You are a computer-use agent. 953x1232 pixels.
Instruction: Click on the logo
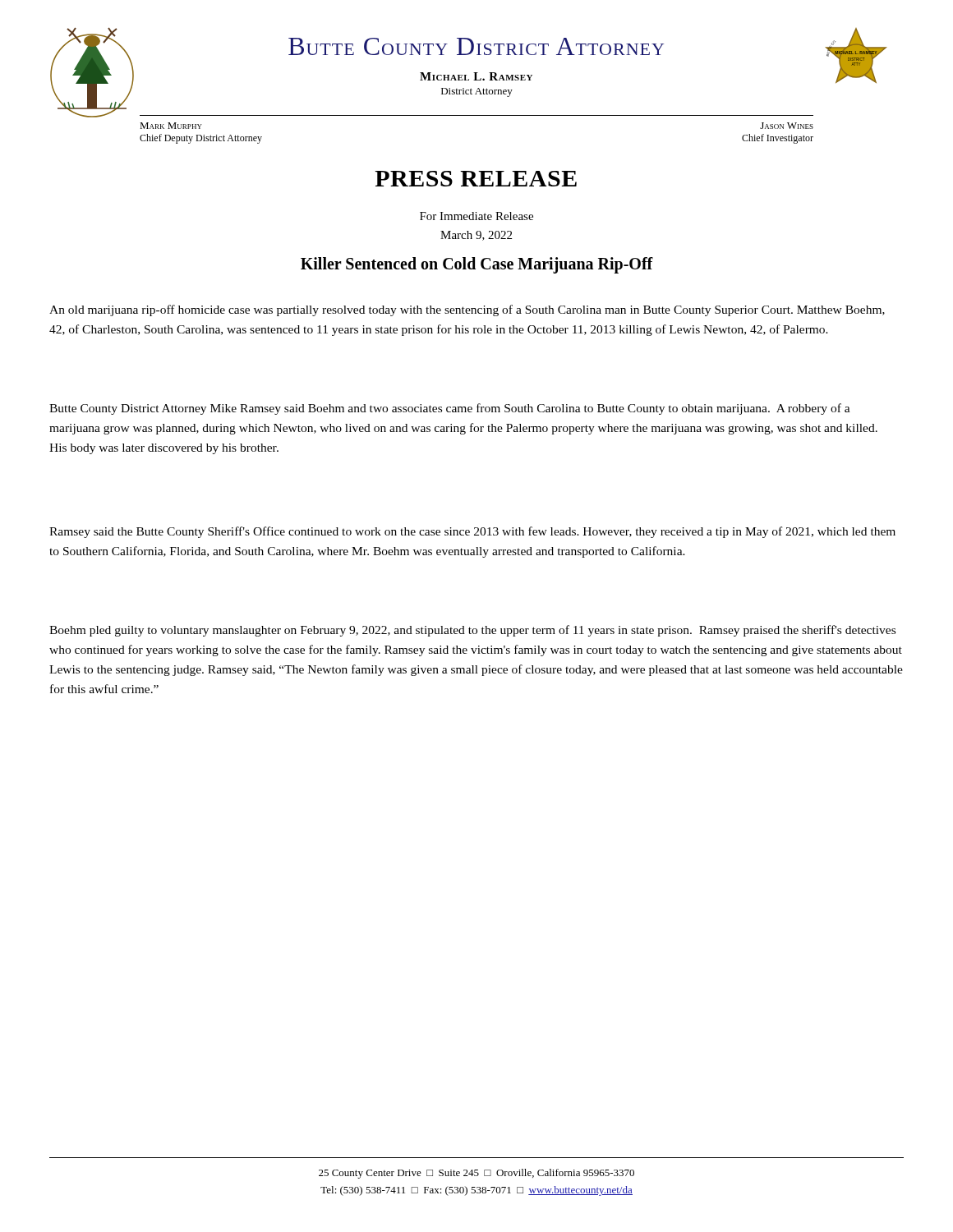coord(476,84)
